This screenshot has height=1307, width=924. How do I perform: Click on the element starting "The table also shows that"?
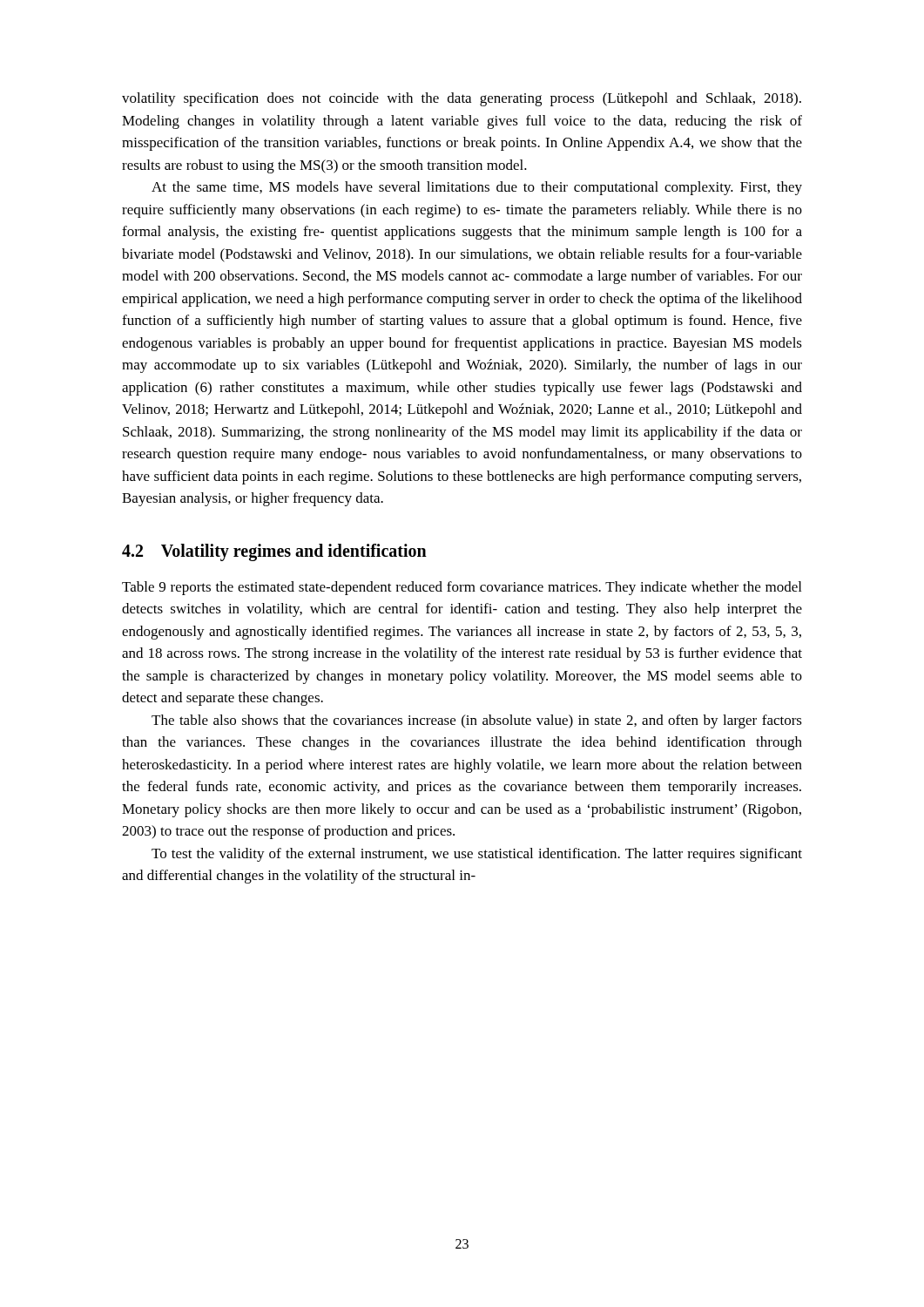pos(462,775)
